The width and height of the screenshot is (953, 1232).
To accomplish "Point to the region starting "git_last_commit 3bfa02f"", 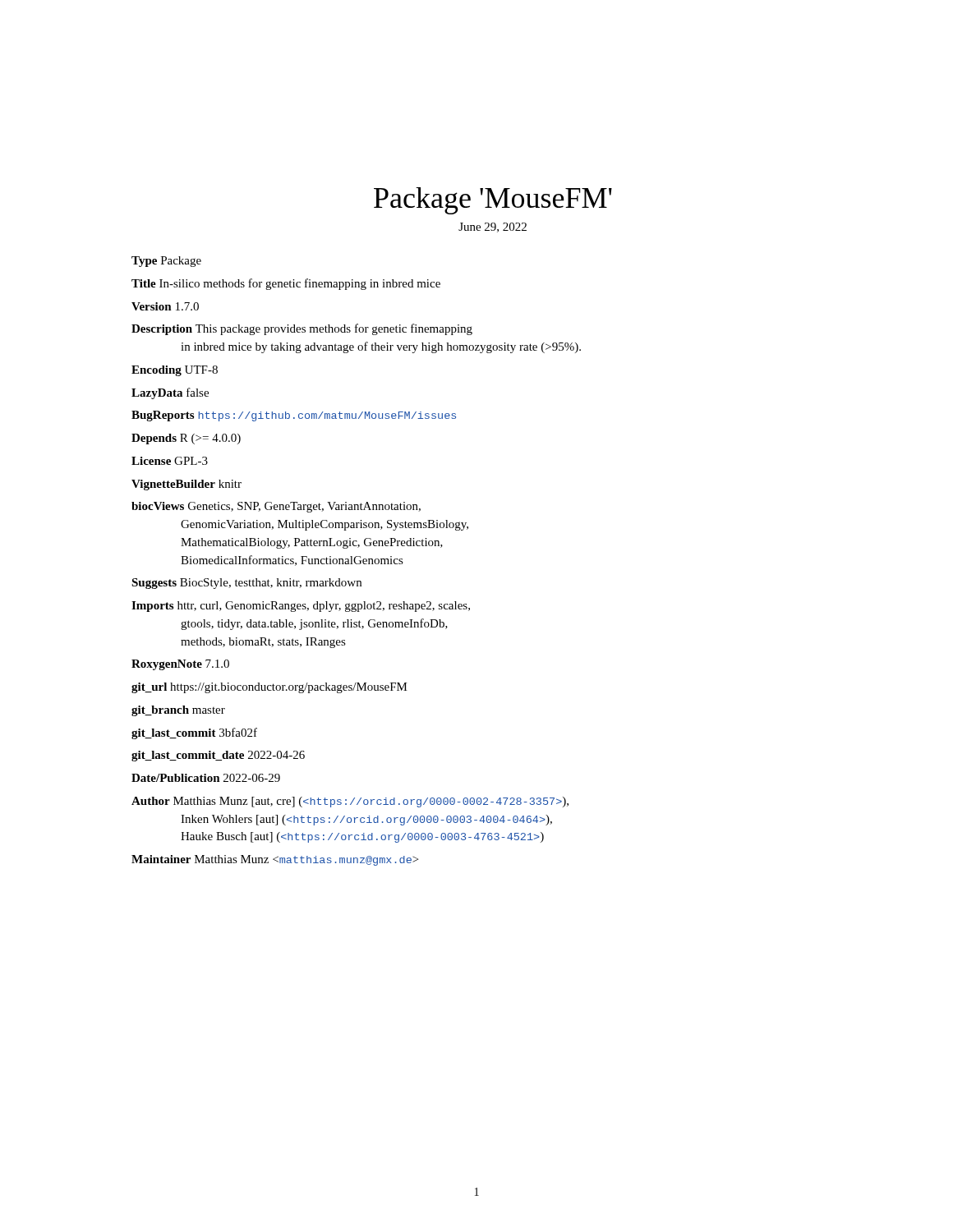I will click(x=194, y=732).
